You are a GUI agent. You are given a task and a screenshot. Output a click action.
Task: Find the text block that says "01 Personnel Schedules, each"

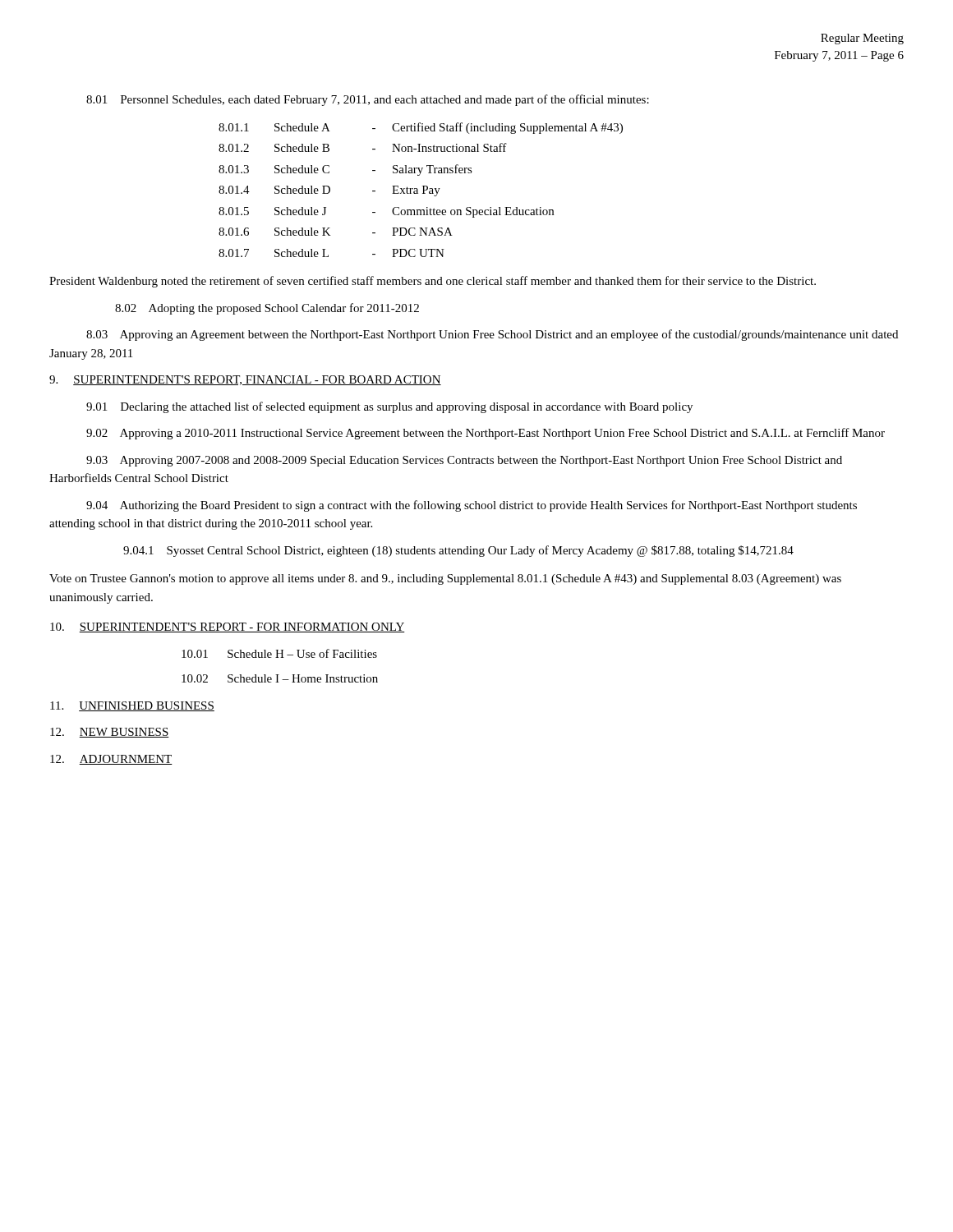(x=349, y=99)
